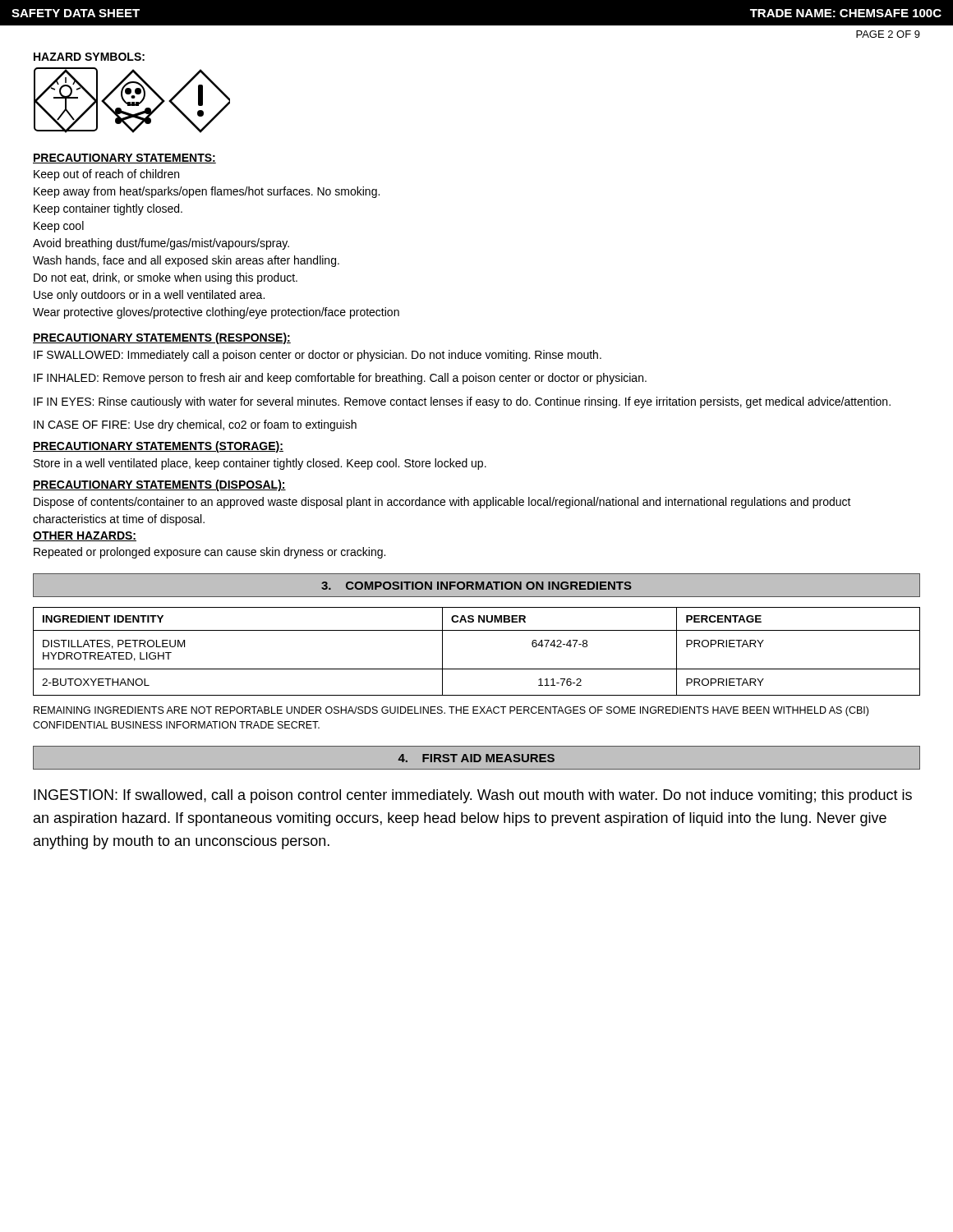This screenshot has height=1232, width=953.
Task: Click on the region starting "IF IN EYES: Rinse"
Action: [x=462, y=401]
